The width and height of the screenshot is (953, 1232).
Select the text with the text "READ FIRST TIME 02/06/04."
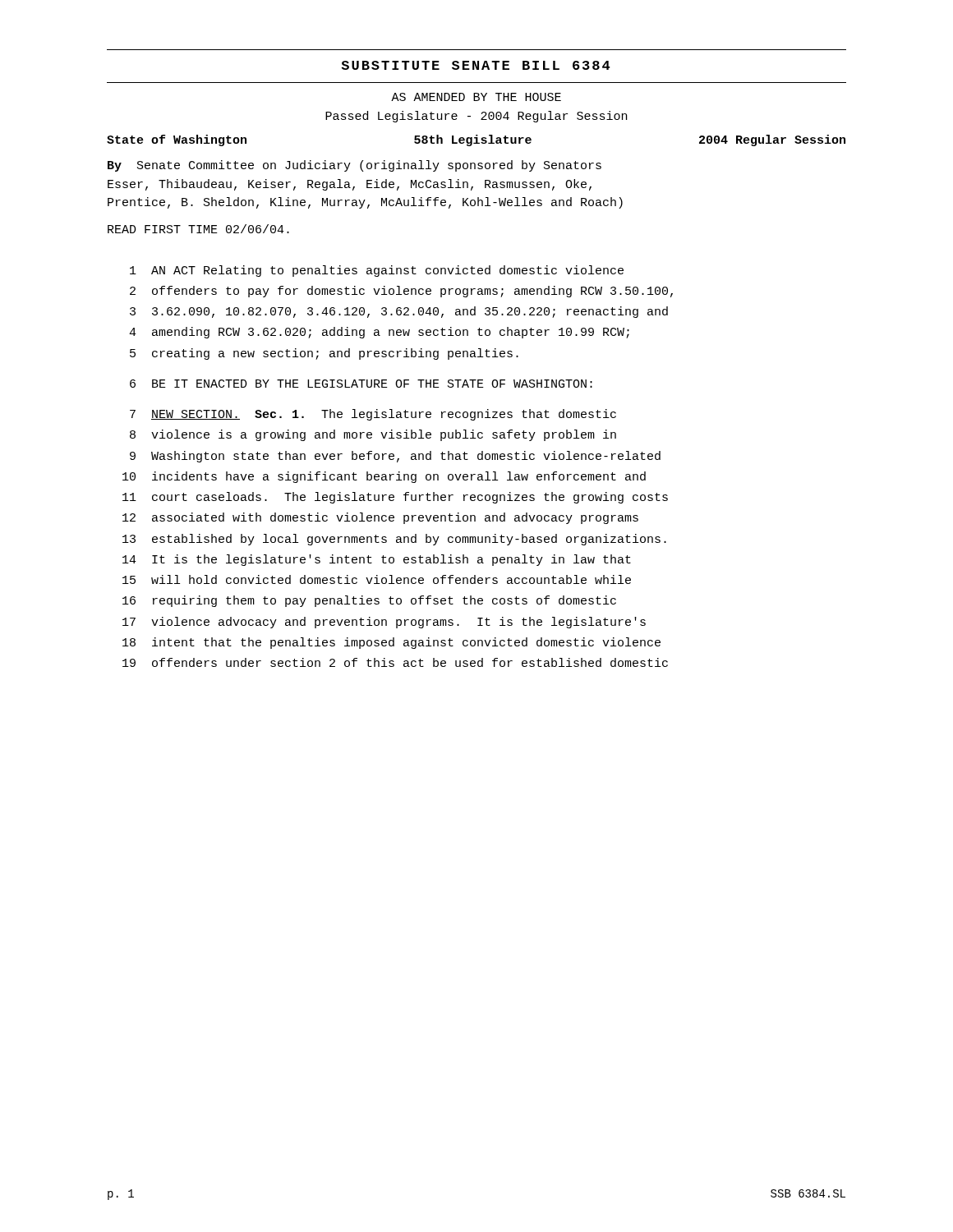tap(199, 230)
